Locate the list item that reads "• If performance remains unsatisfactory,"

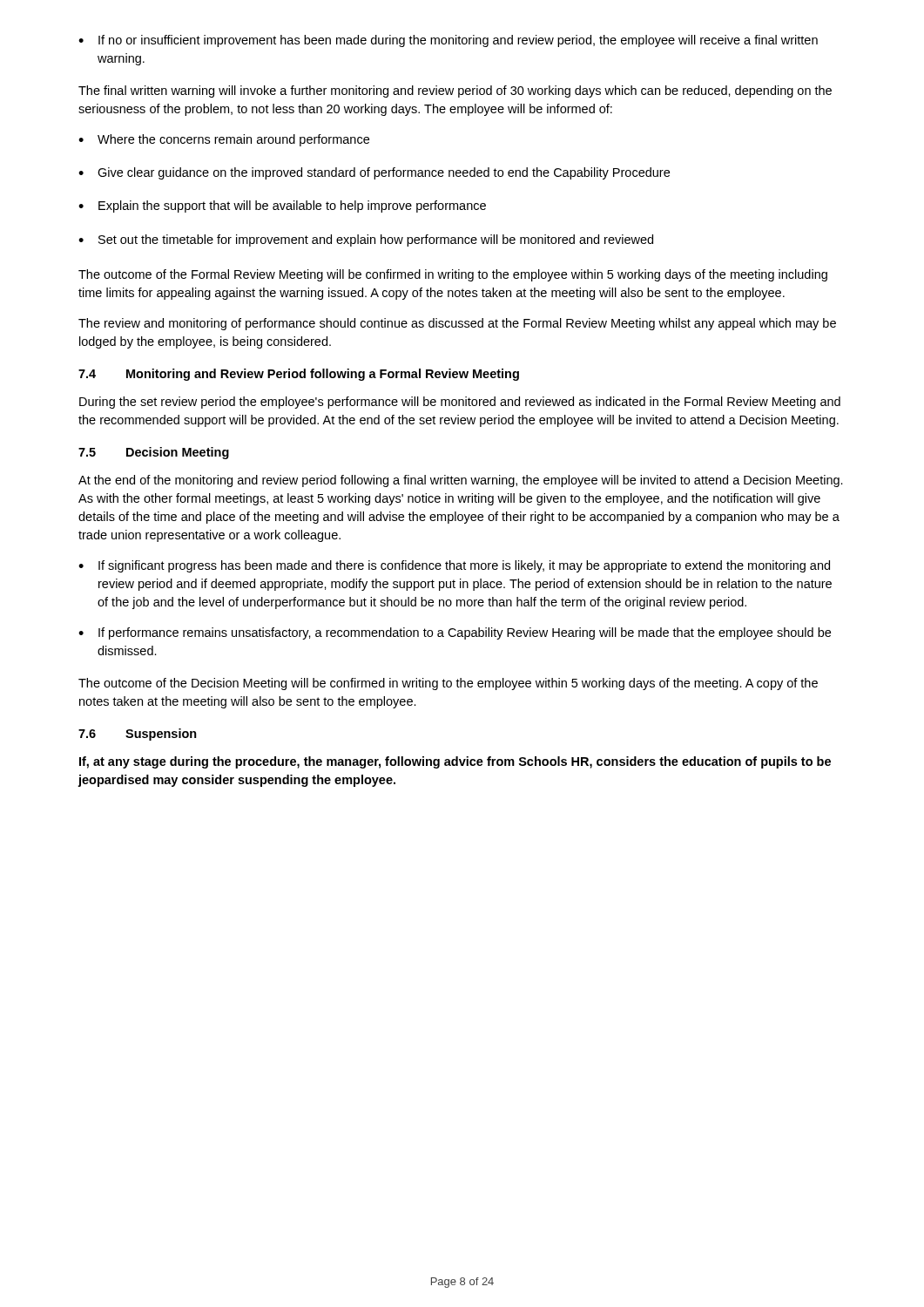(x=462, y=642)
